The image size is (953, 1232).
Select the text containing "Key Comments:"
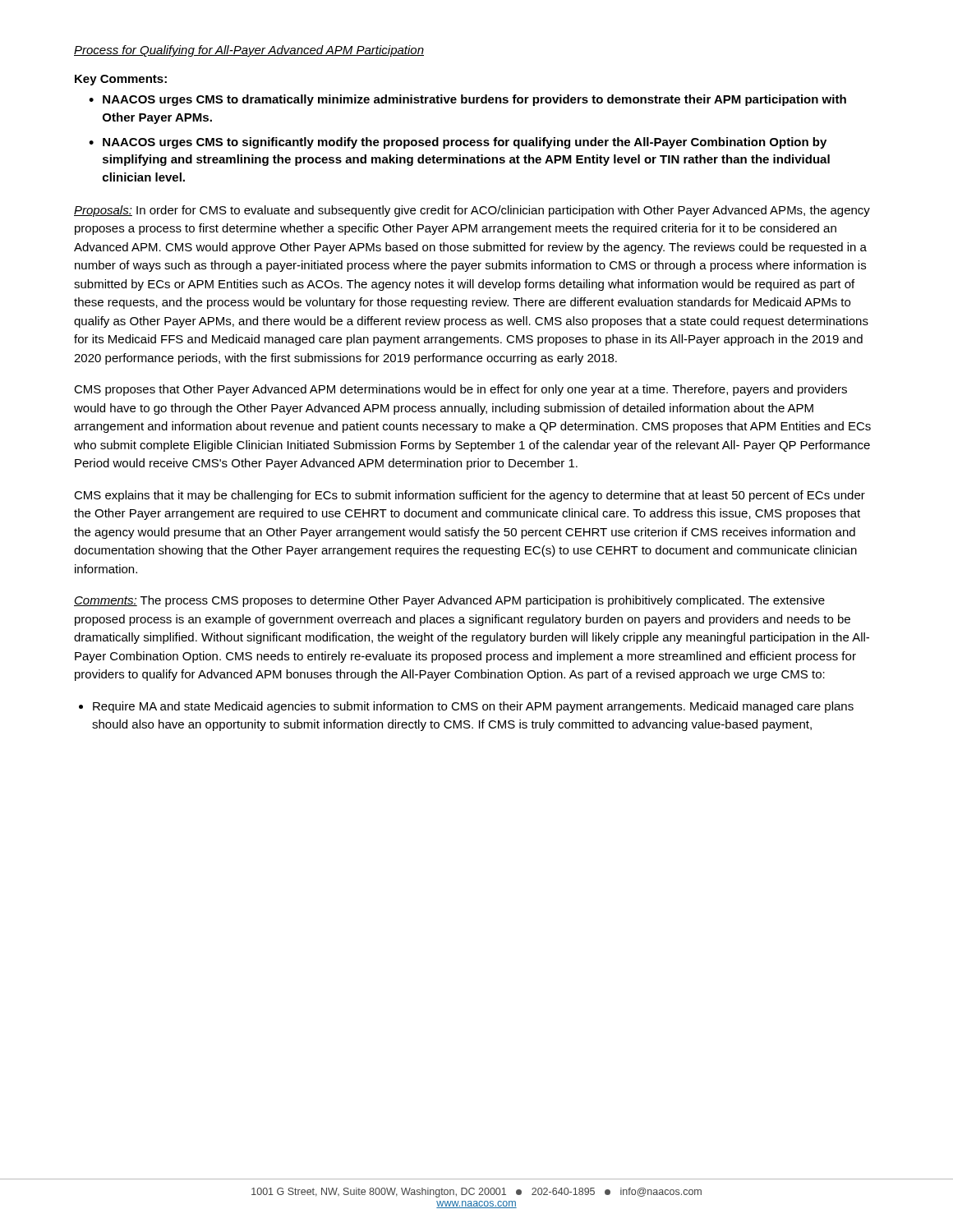pyautogui.click(x=121, y=78)
